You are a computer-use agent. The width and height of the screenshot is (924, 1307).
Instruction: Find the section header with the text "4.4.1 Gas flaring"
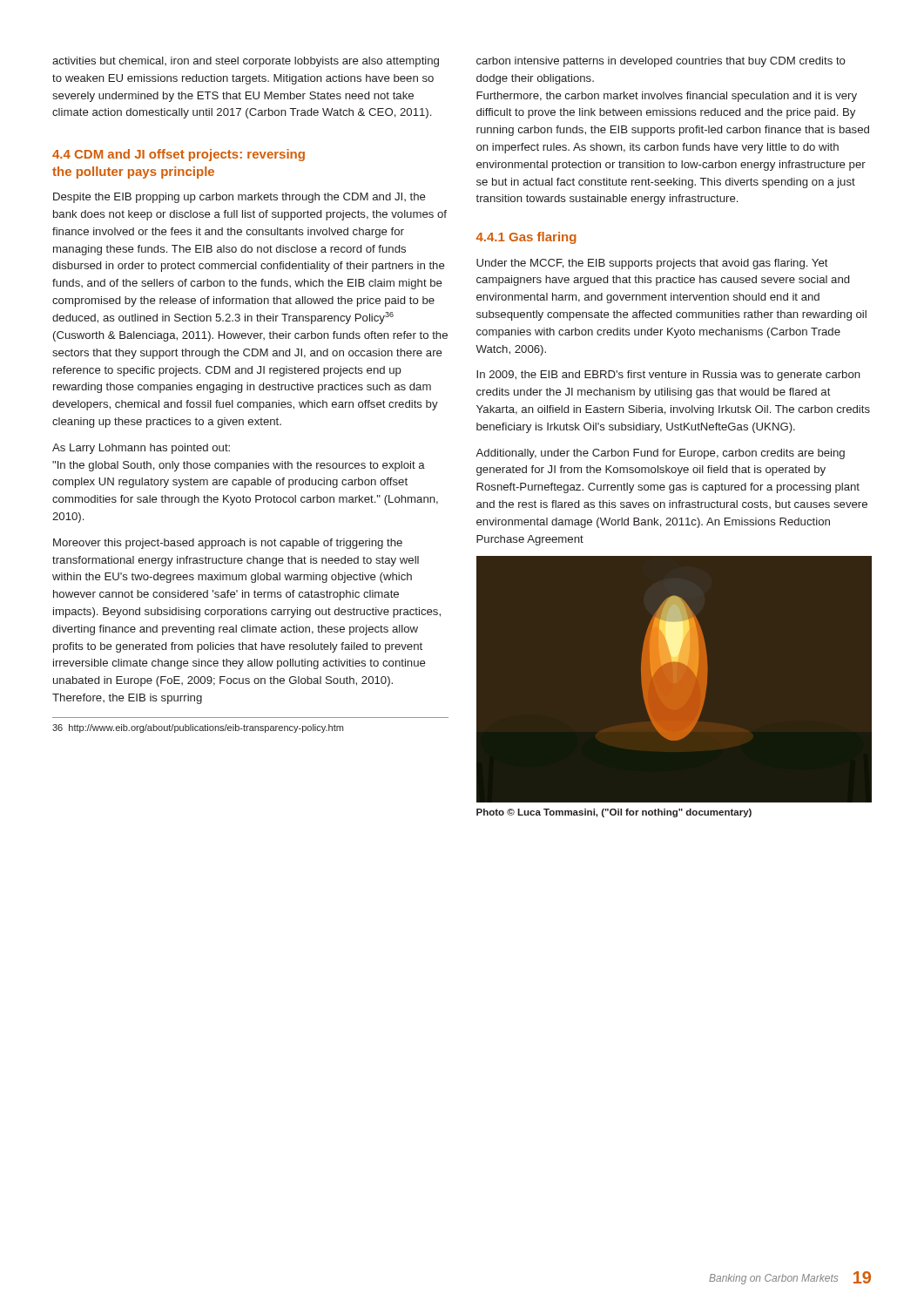(x=526, y=237)
